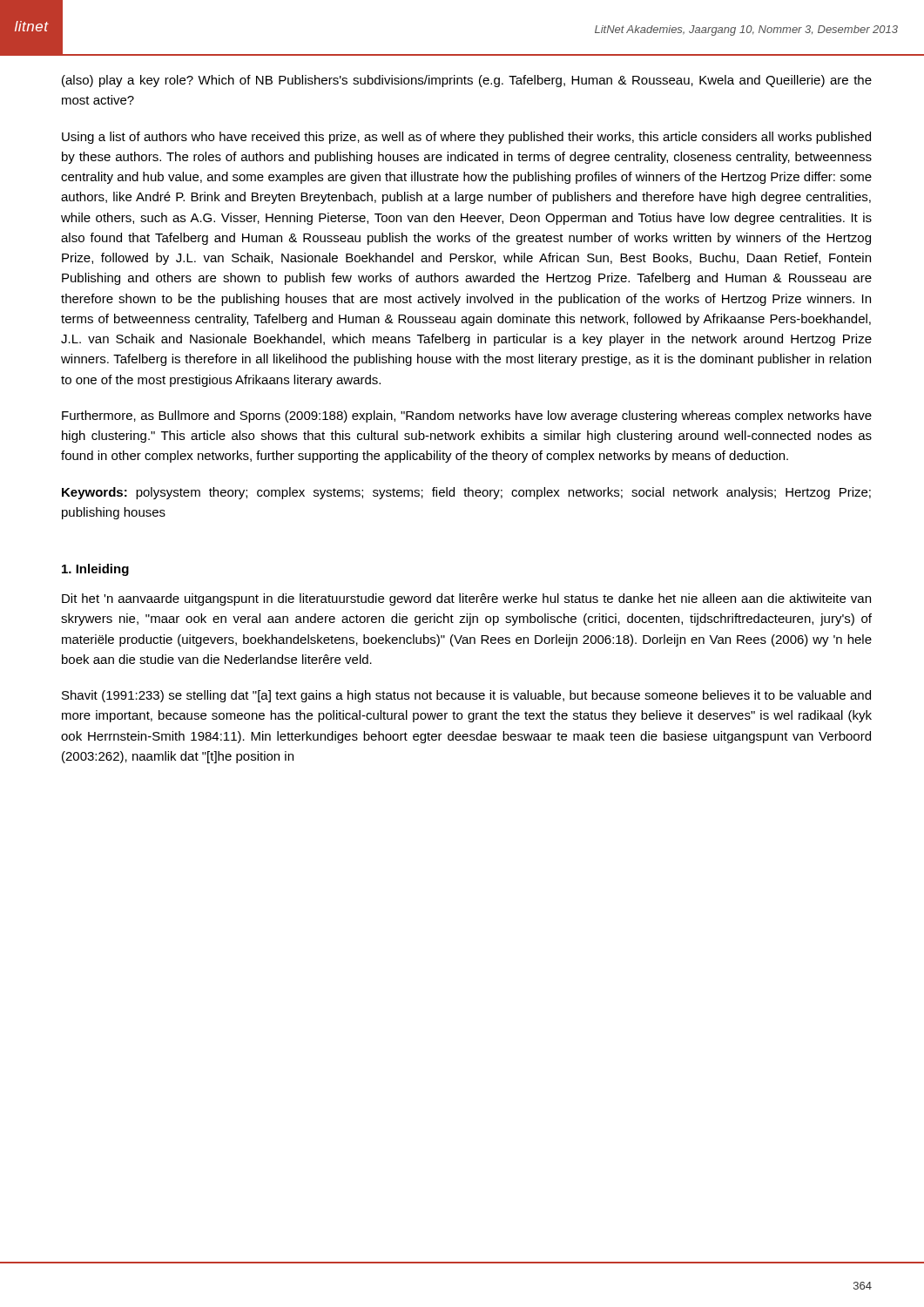The width and height of the screenshot is (924, 1307).
Task: Click on the text block that reads "Dit het 'n aanvaarde uitgangspunt in"
Action: 466,629
